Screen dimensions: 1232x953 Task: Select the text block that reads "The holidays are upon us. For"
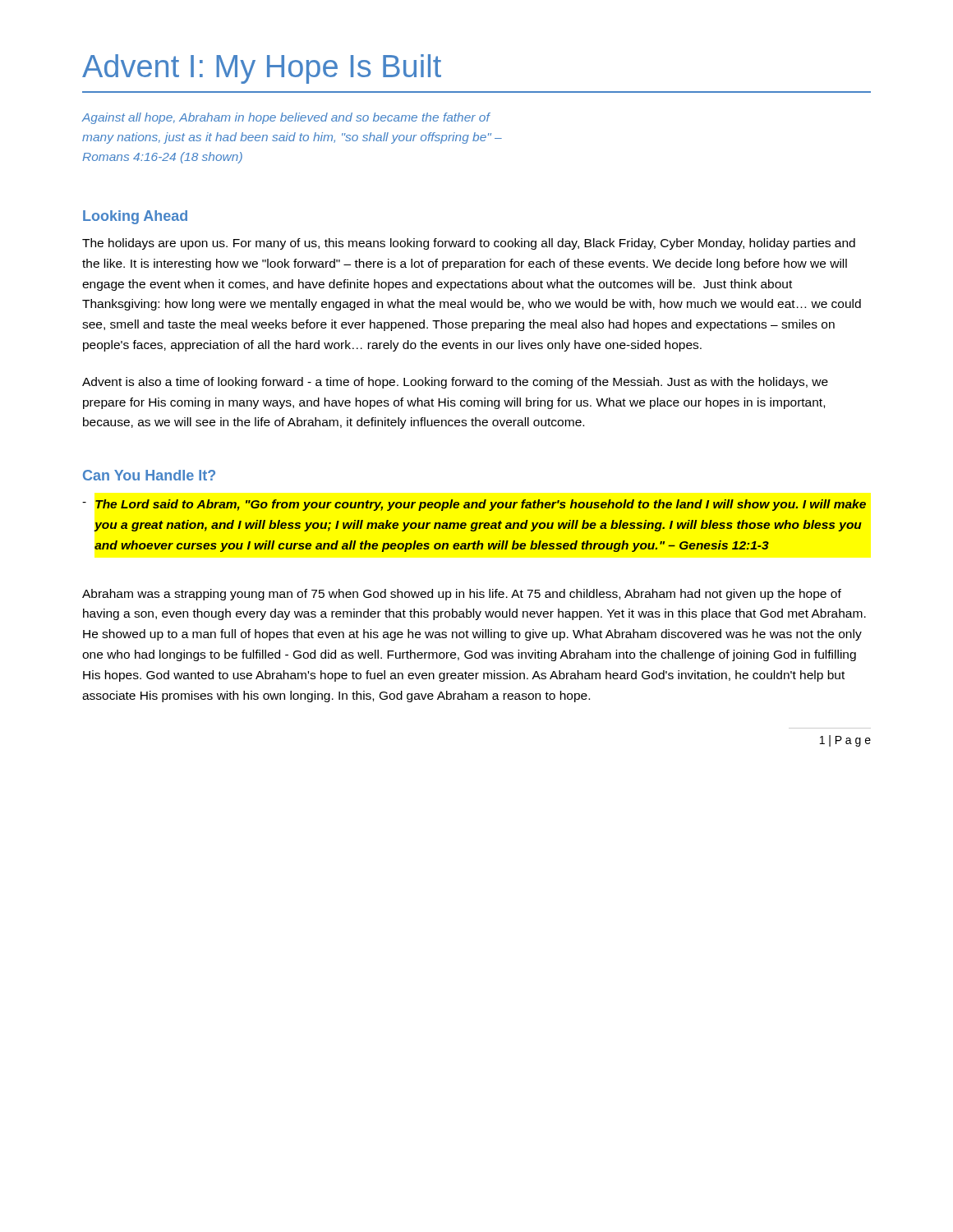pyautogui.click(x=472, y=294)
